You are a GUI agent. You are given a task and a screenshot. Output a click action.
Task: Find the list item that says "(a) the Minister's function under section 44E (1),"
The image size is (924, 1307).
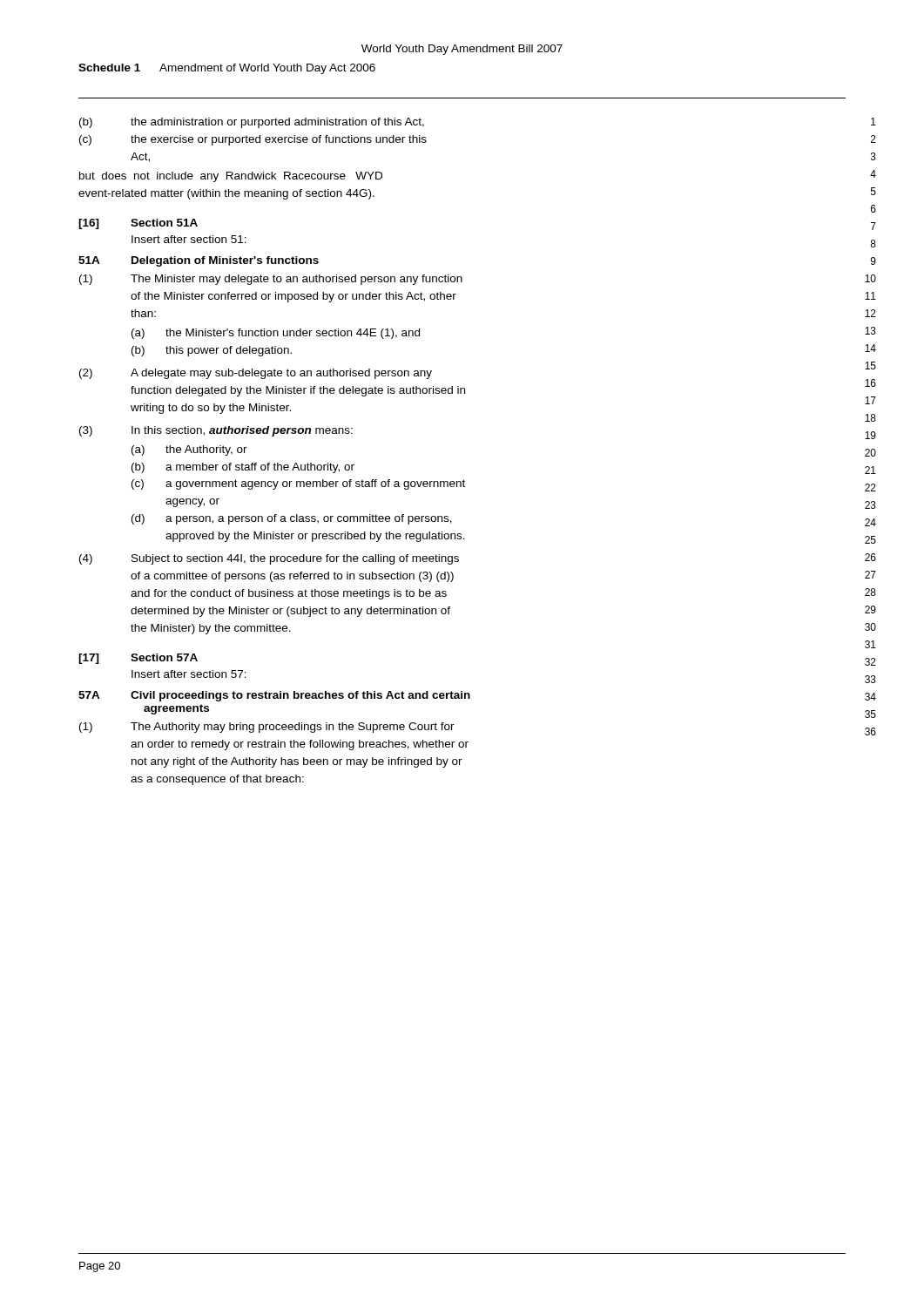click(276, 333)
